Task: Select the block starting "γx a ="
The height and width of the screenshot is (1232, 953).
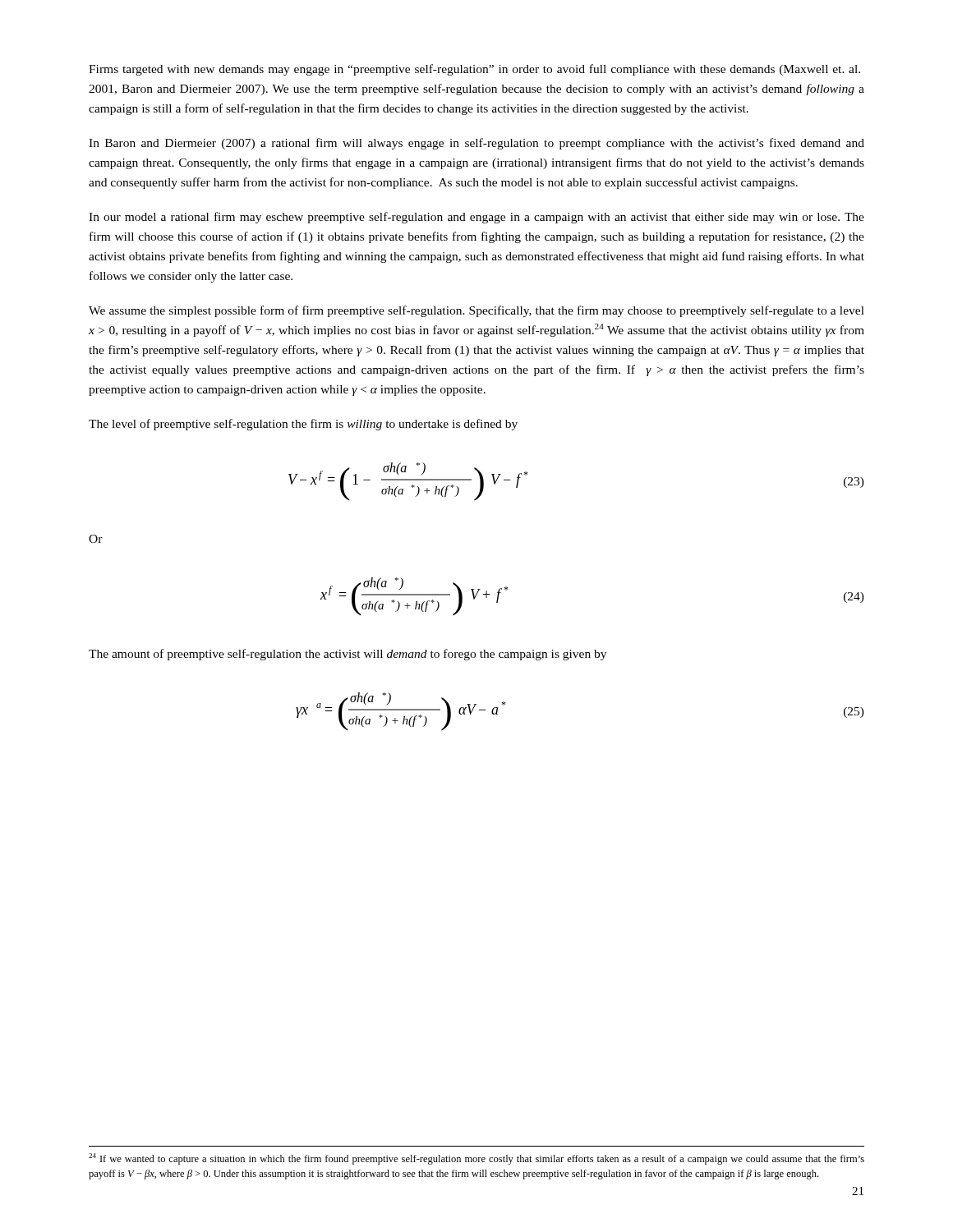Action: coord(389,710)
